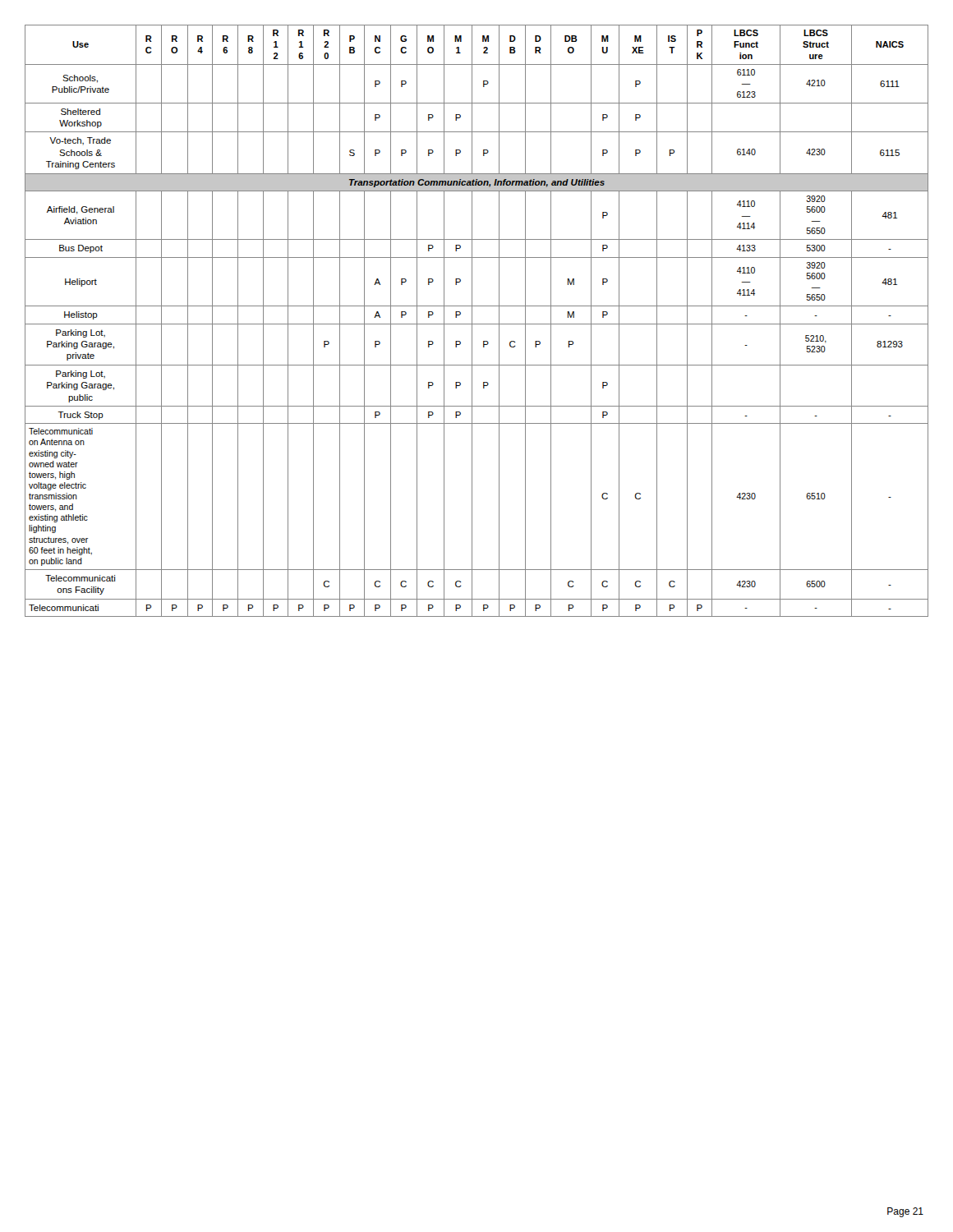The image size is (953, 1232).
Task: Click on the table containing "3920 5600 —"
Action: (x=476, y=321)
